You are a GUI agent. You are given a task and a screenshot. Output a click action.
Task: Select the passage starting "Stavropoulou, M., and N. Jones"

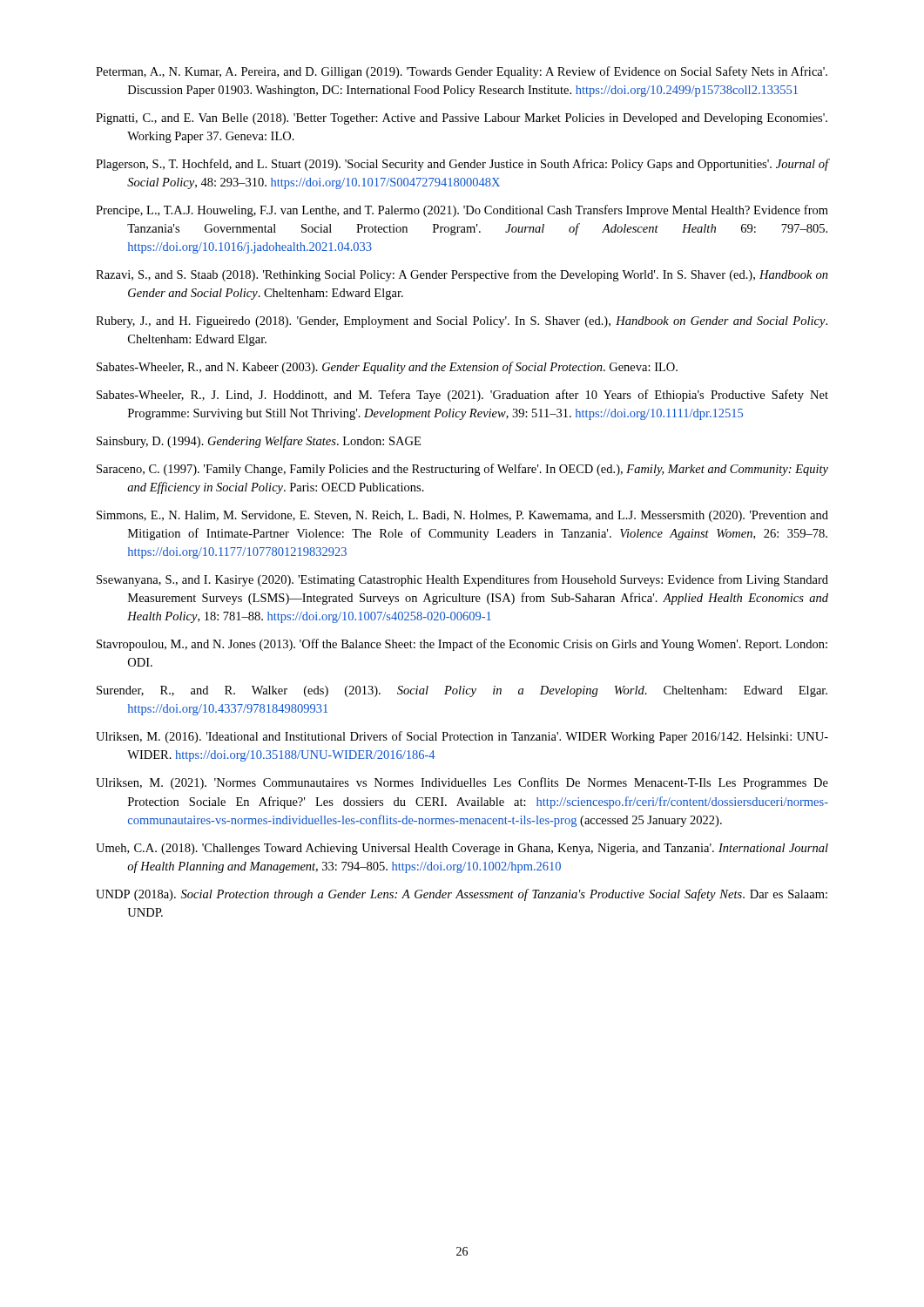462,653
